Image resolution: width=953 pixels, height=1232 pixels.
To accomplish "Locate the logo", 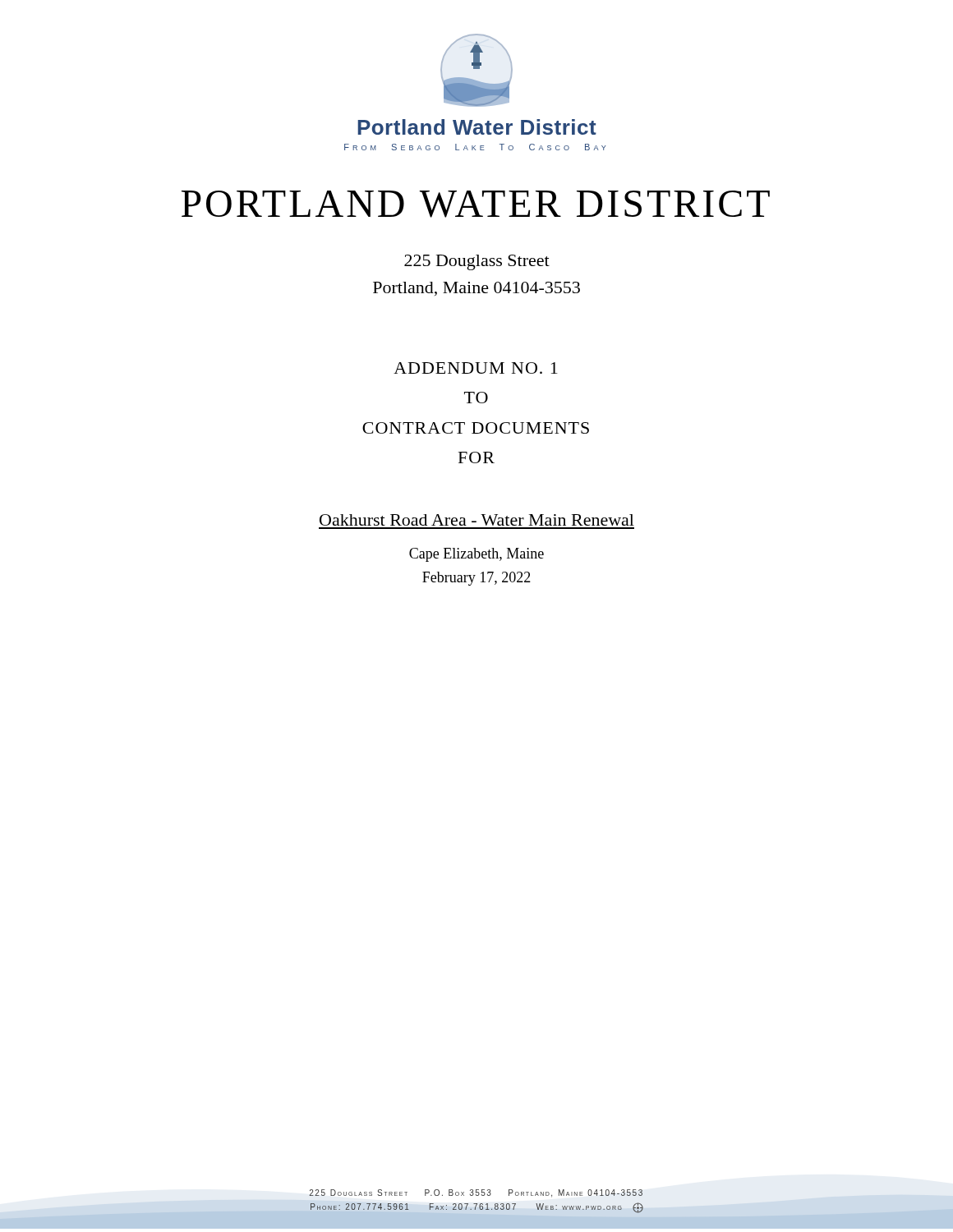I will tap(476, 92).
